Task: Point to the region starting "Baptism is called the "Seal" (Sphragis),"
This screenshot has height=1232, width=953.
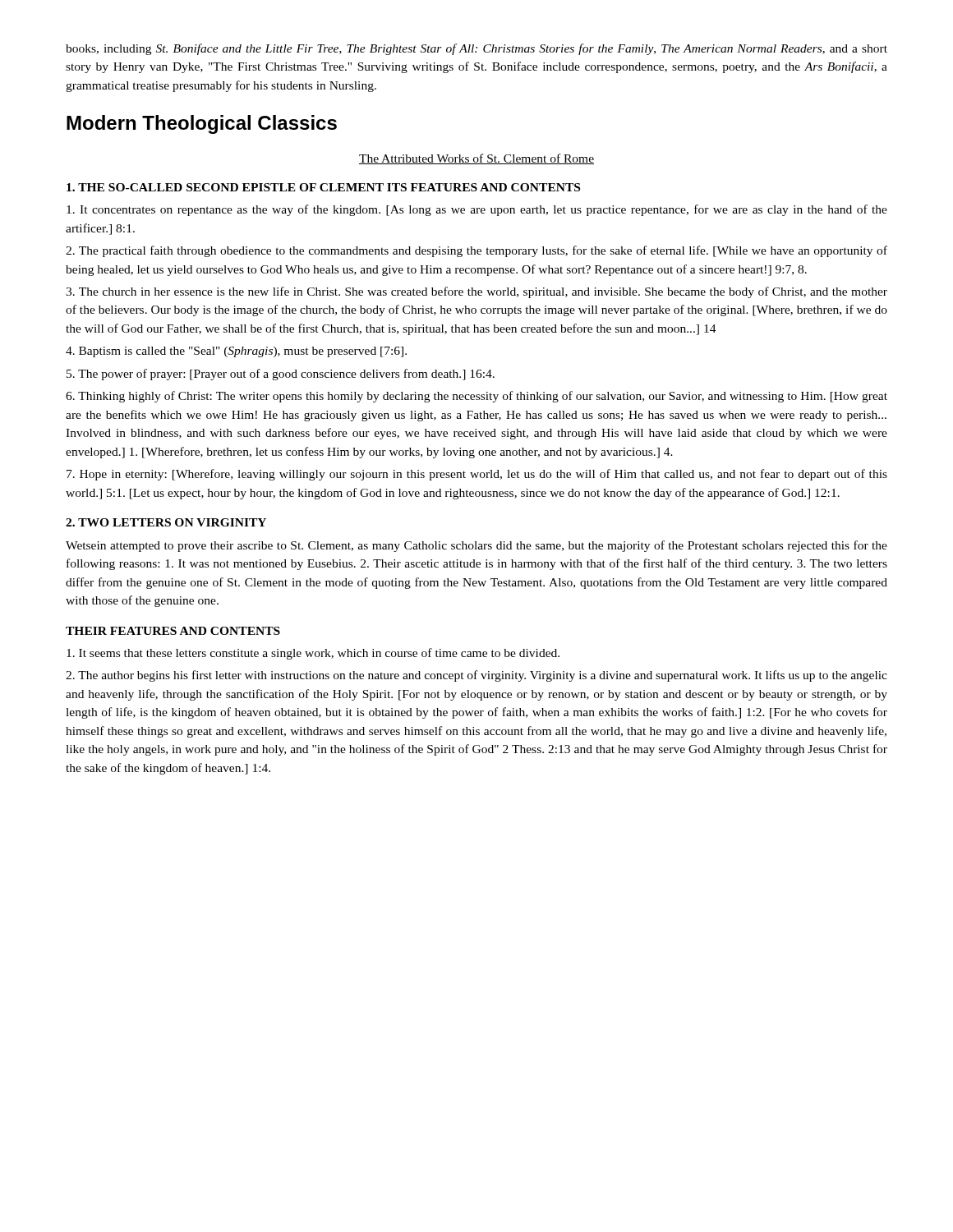Action: [x=237, y=351]
